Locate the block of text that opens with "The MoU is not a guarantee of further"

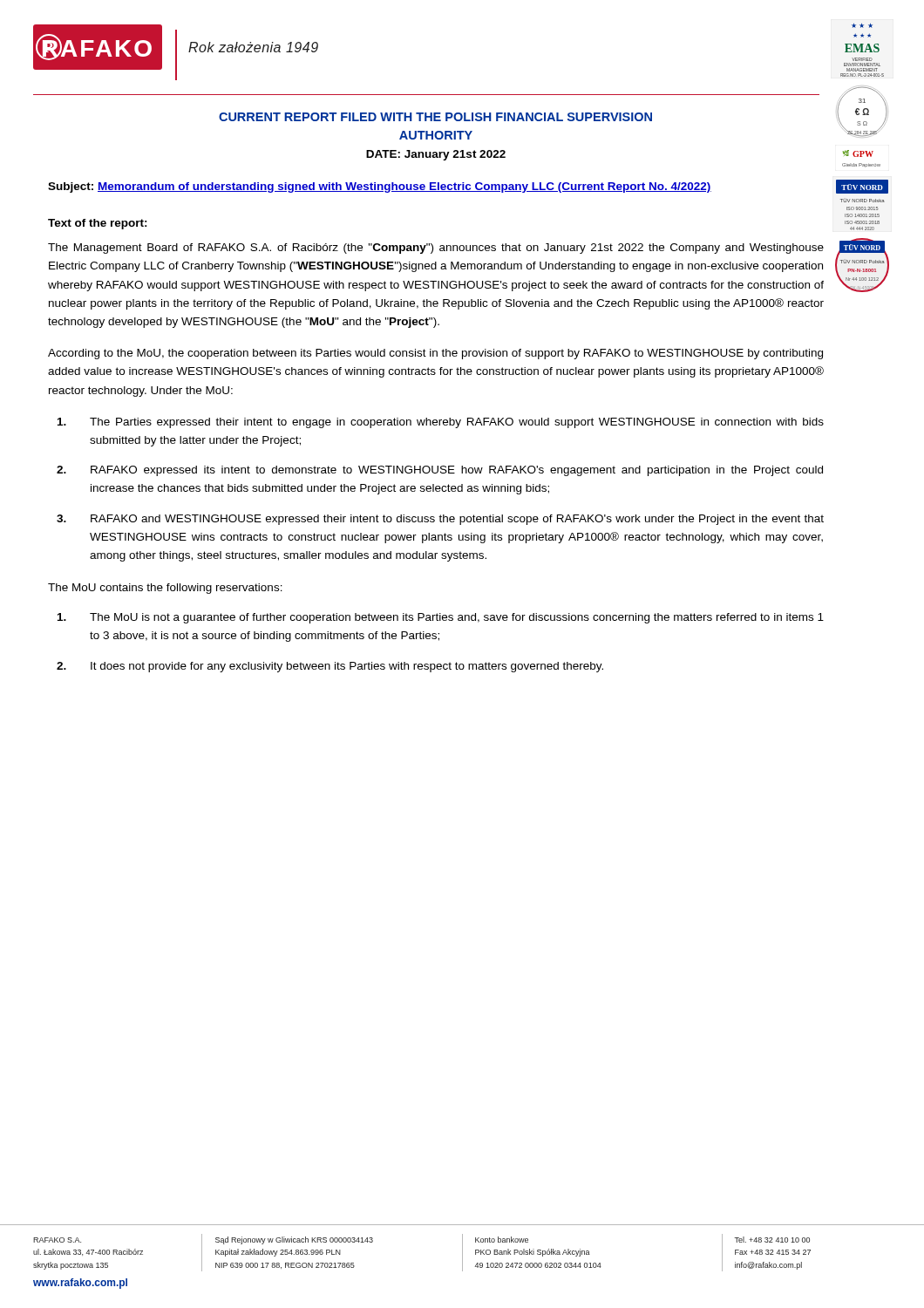click(436, 627)
